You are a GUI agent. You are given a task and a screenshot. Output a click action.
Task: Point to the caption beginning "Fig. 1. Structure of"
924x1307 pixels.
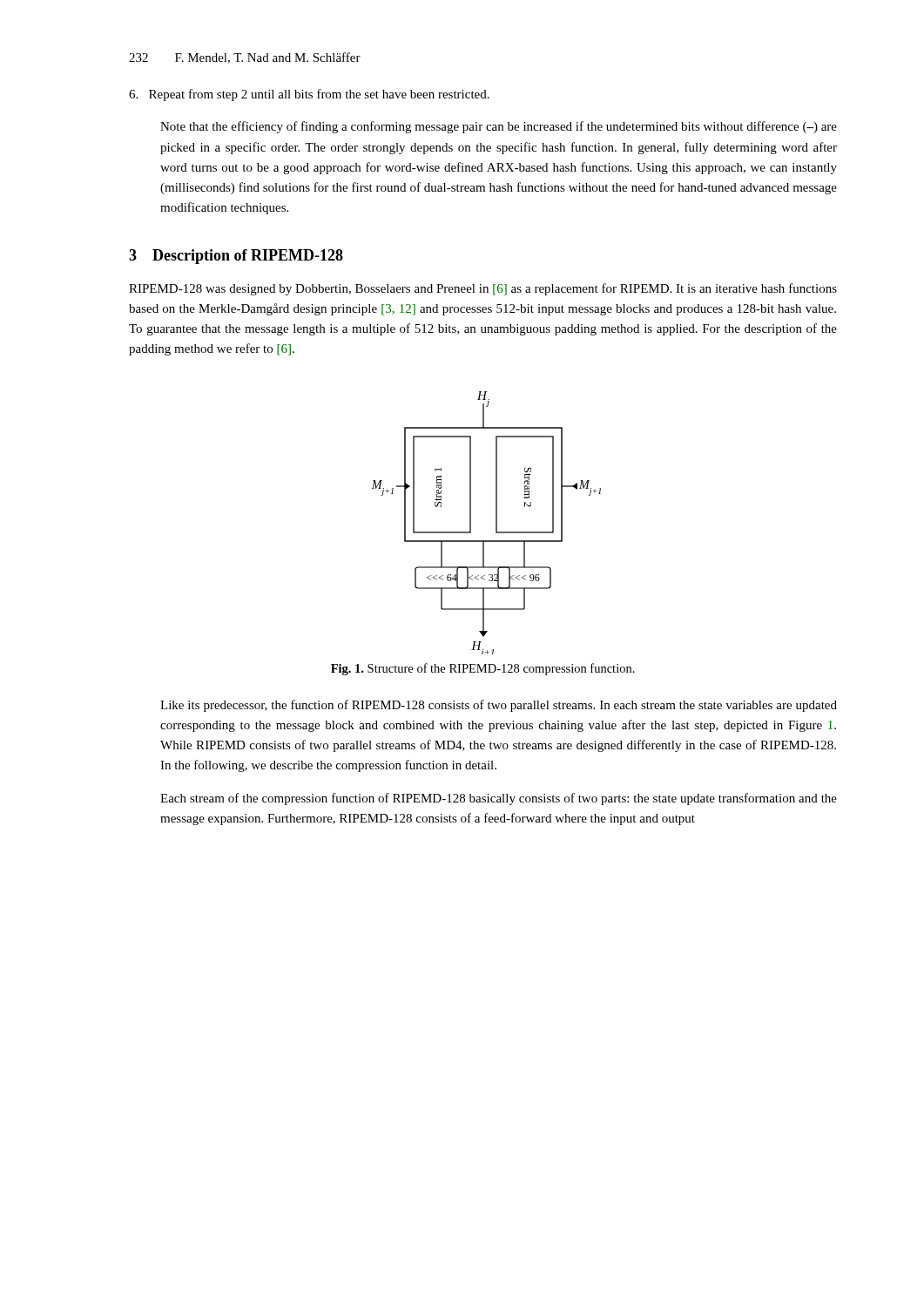(483, 668)
